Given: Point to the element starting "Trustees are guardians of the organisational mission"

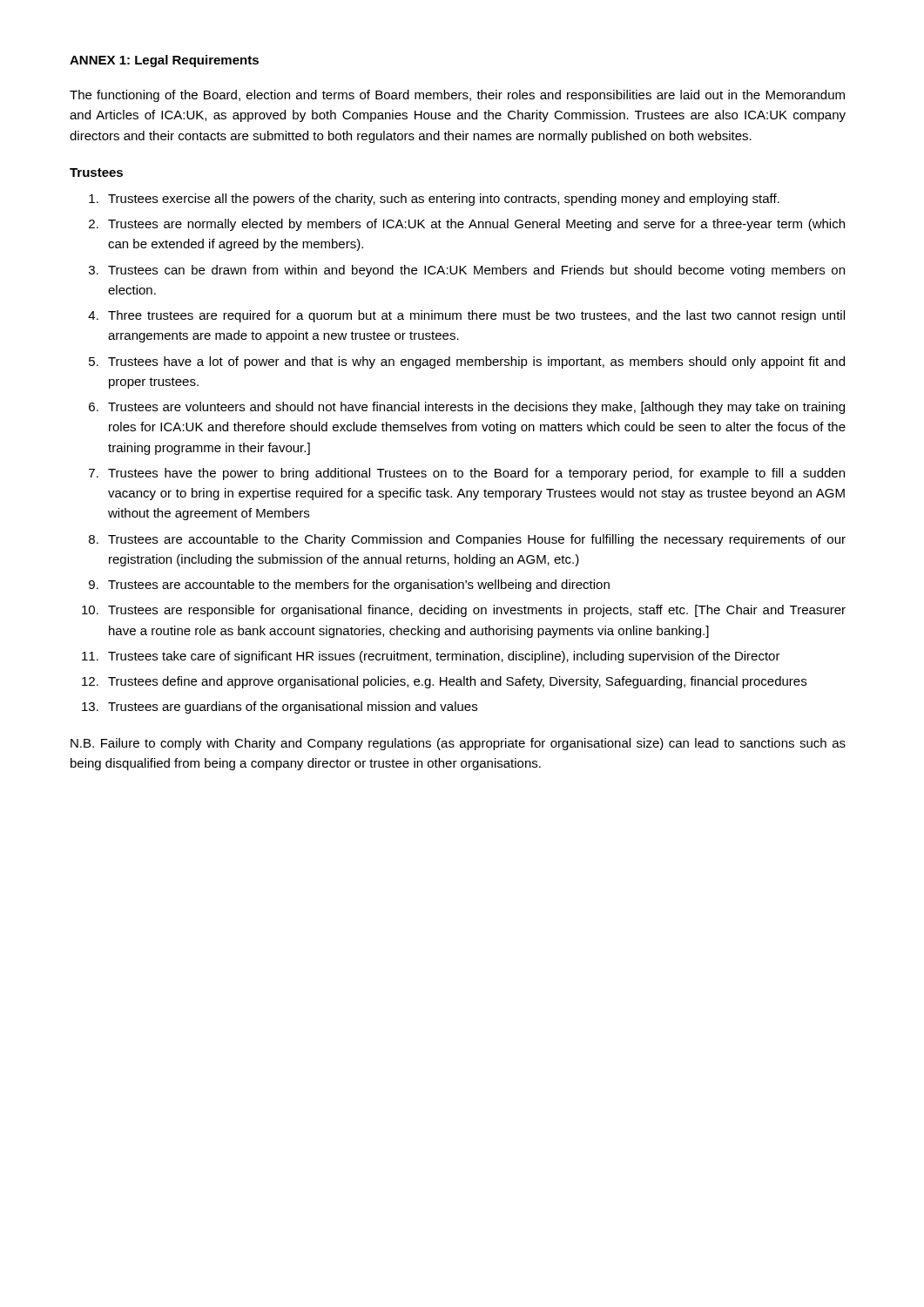Looking at the screenshot, I should [293, 706].
